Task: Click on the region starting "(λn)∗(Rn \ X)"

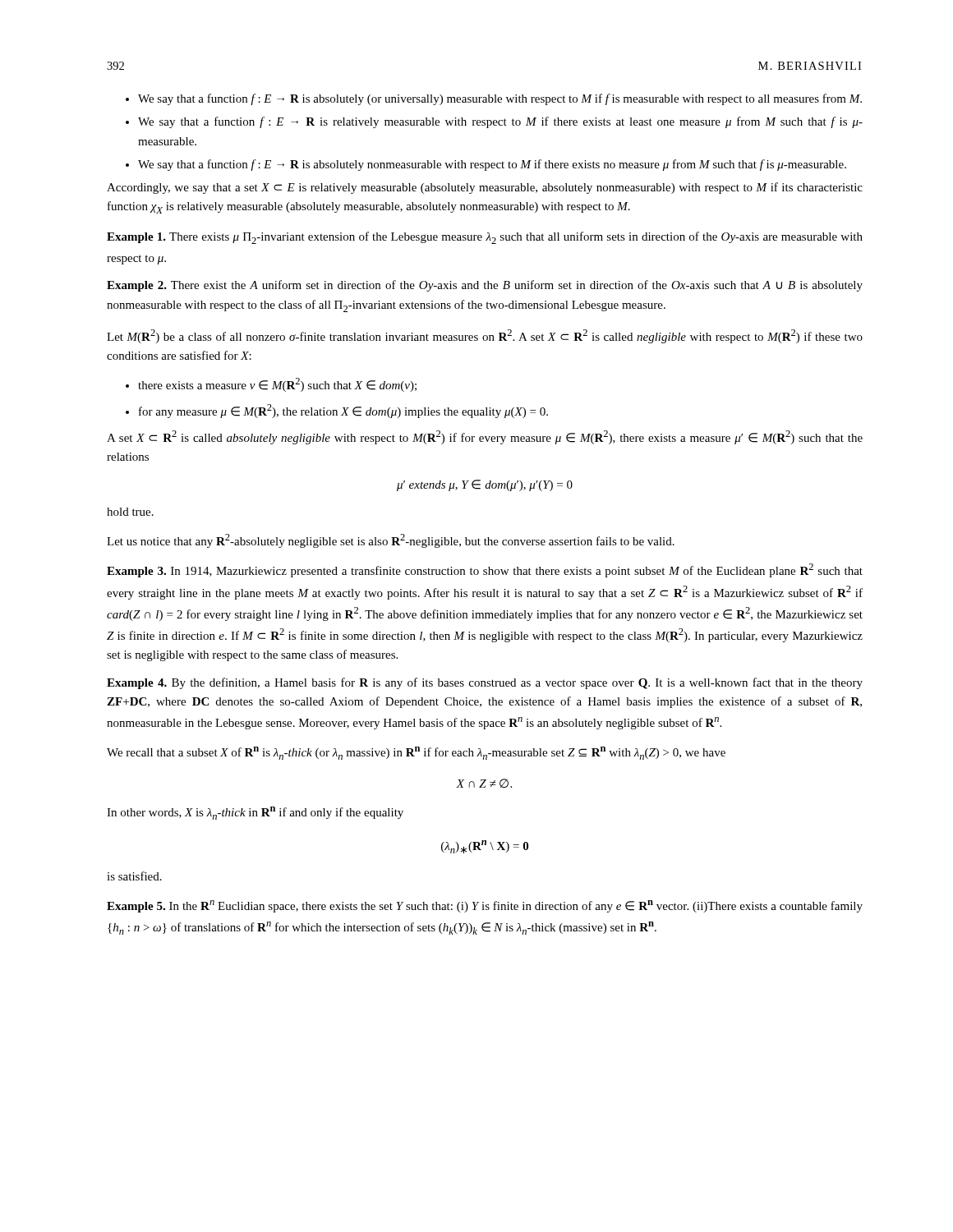Action: click(485, 846)
